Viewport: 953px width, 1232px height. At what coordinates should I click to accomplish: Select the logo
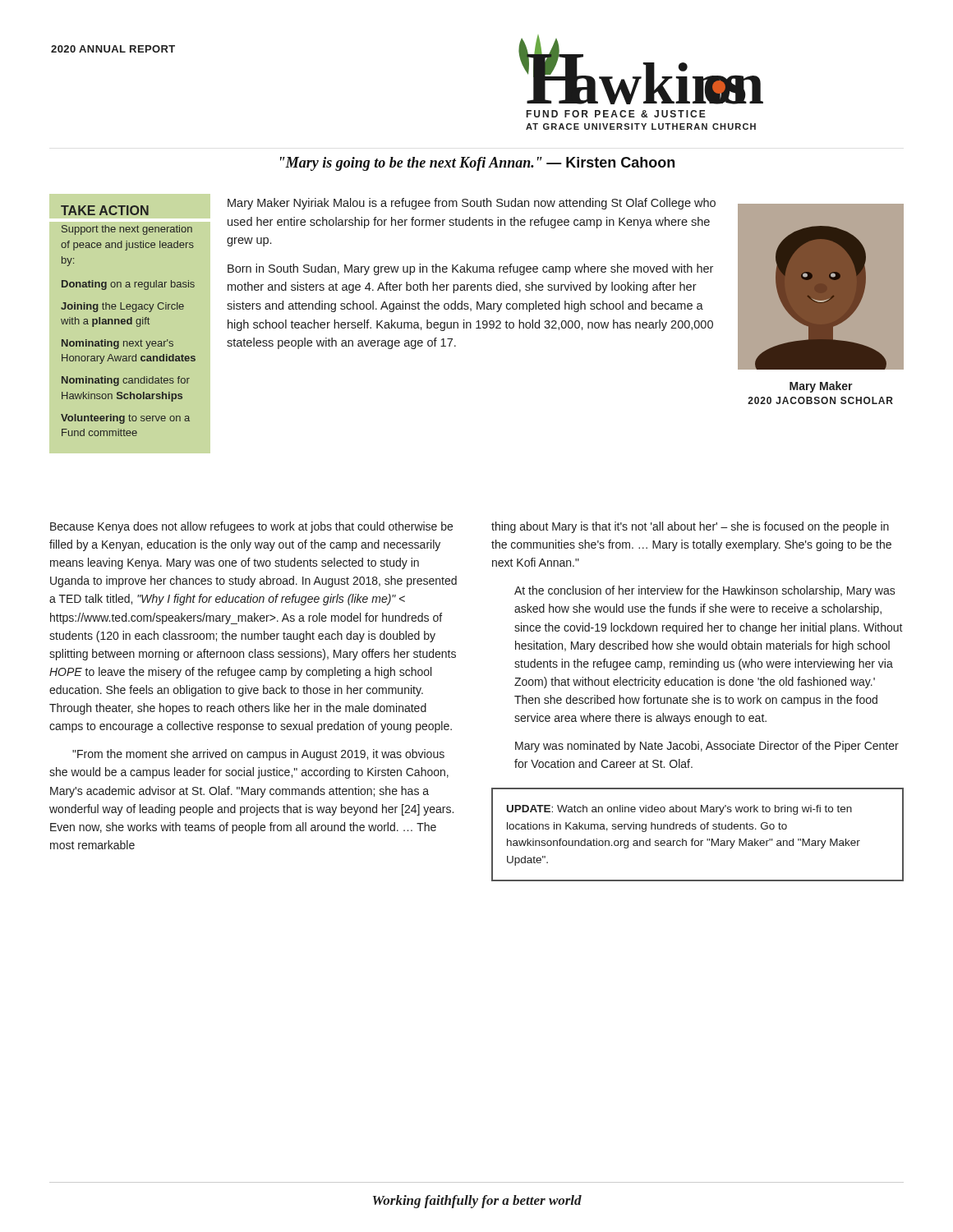click(608, 76)
